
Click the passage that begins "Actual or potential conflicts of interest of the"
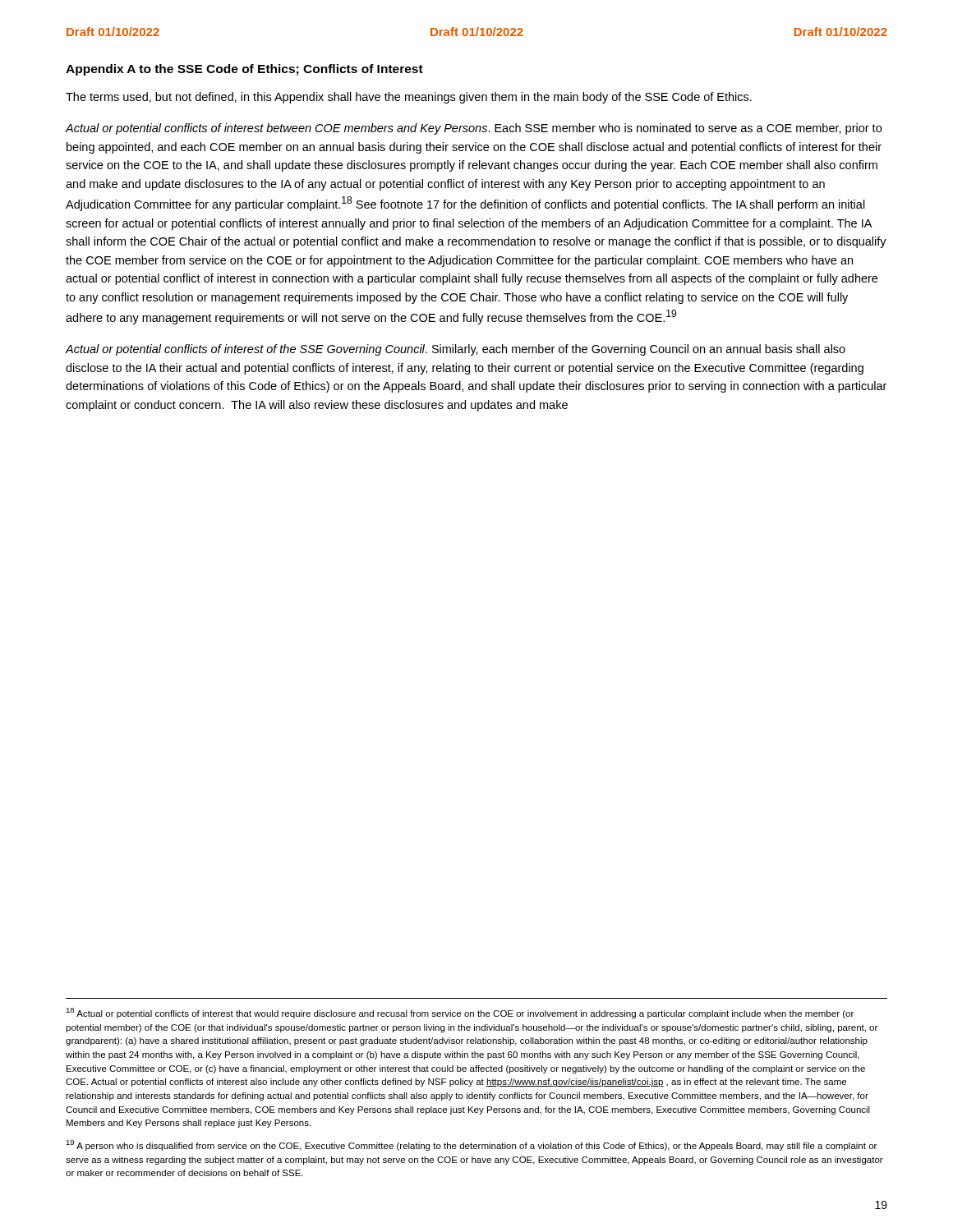tap(476, 377)
